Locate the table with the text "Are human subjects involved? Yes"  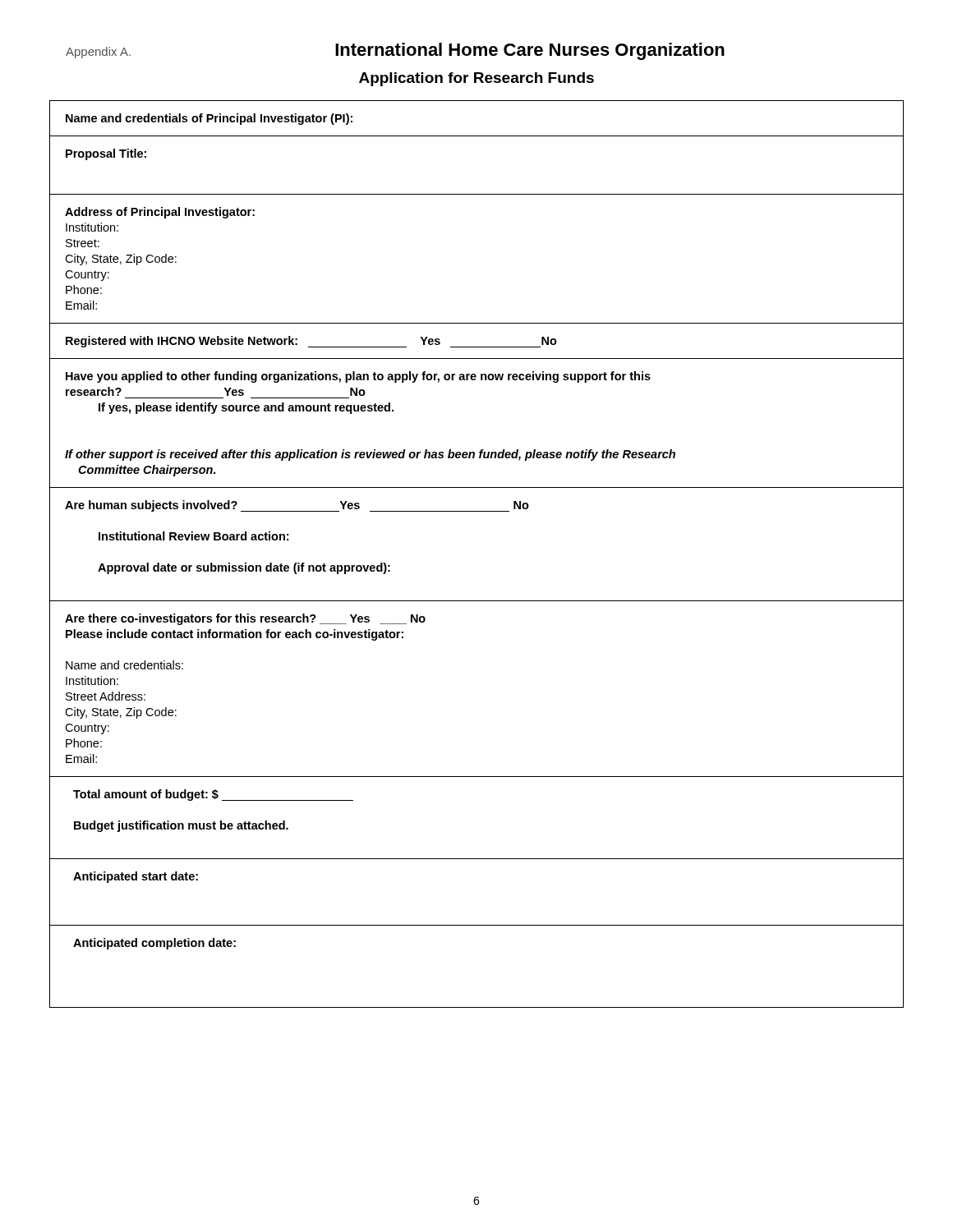476,545
